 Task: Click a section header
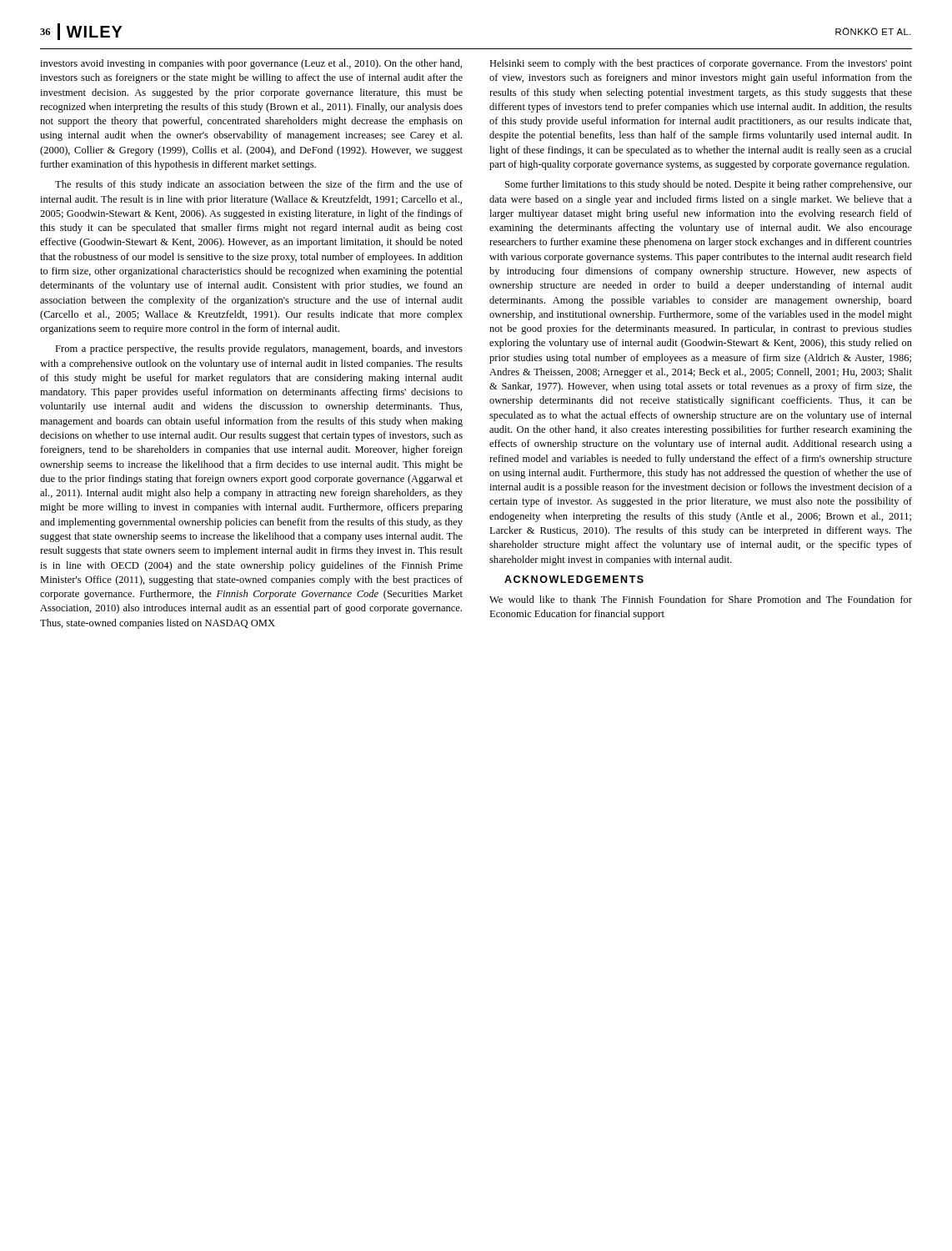click(x=701, y=580)
